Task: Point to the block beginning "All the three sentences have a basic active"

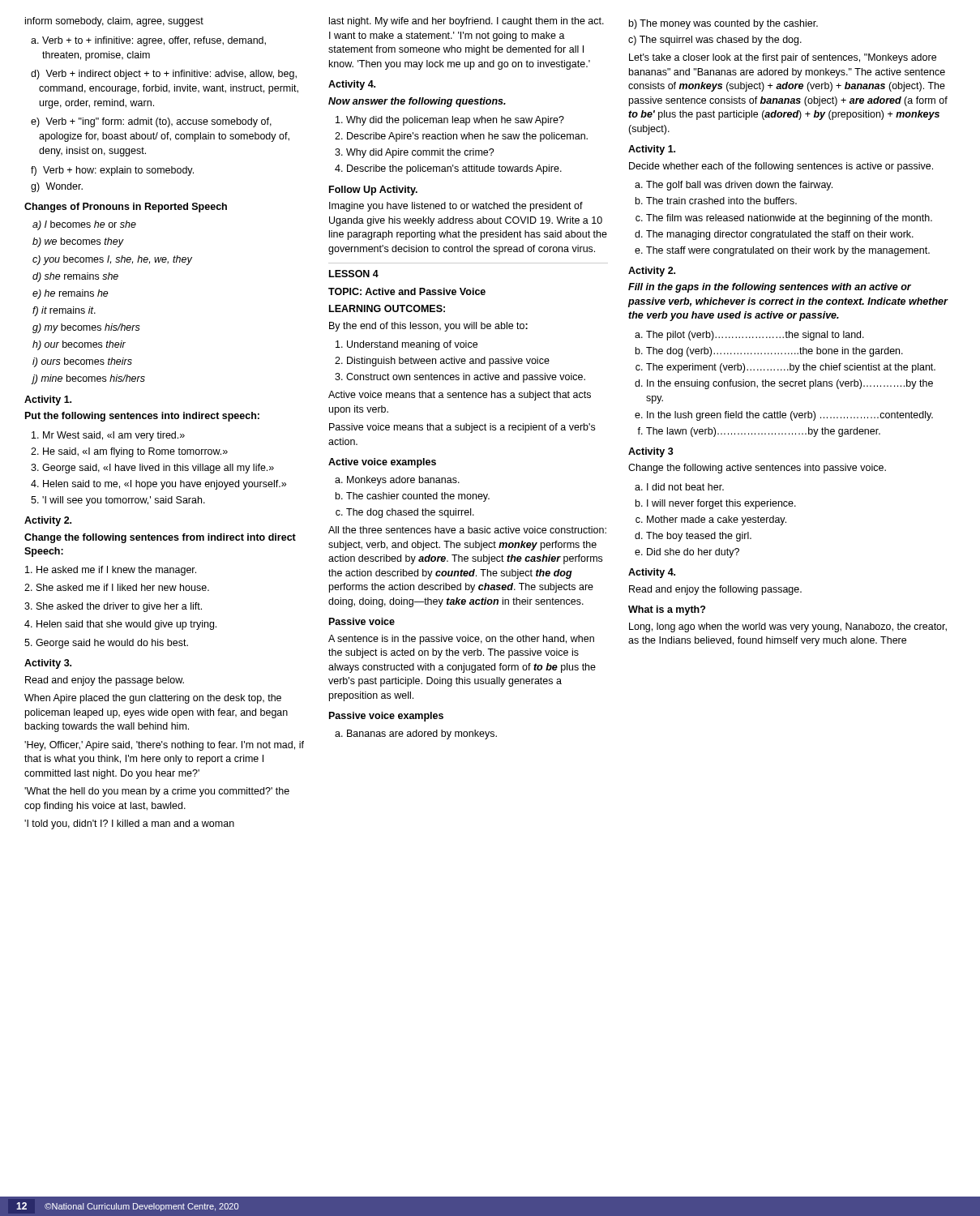Action: pyautogui.click(x=468, y=566)
